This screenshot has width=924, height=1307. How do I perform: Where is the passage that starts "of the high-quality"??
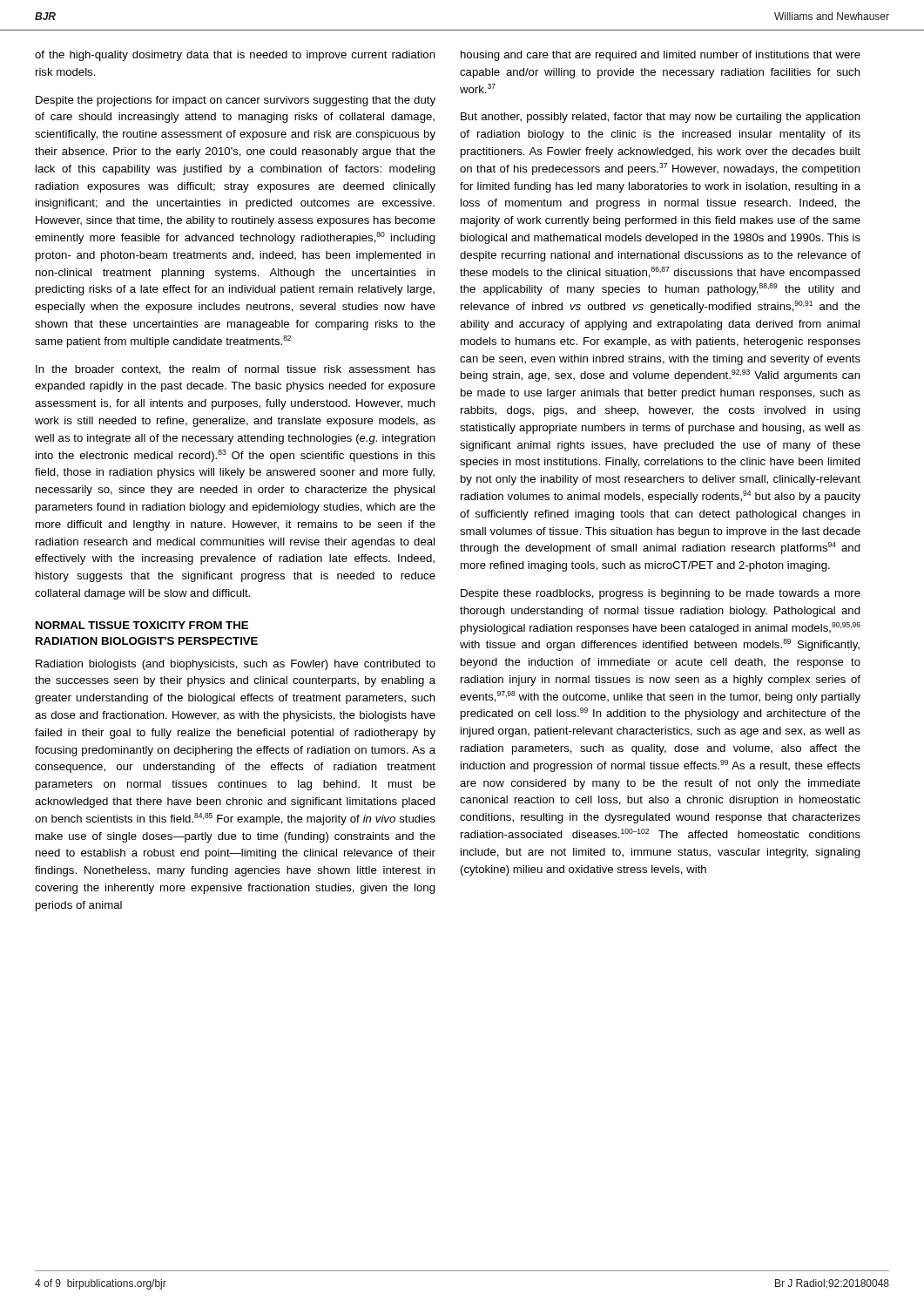tap(235, 63)
